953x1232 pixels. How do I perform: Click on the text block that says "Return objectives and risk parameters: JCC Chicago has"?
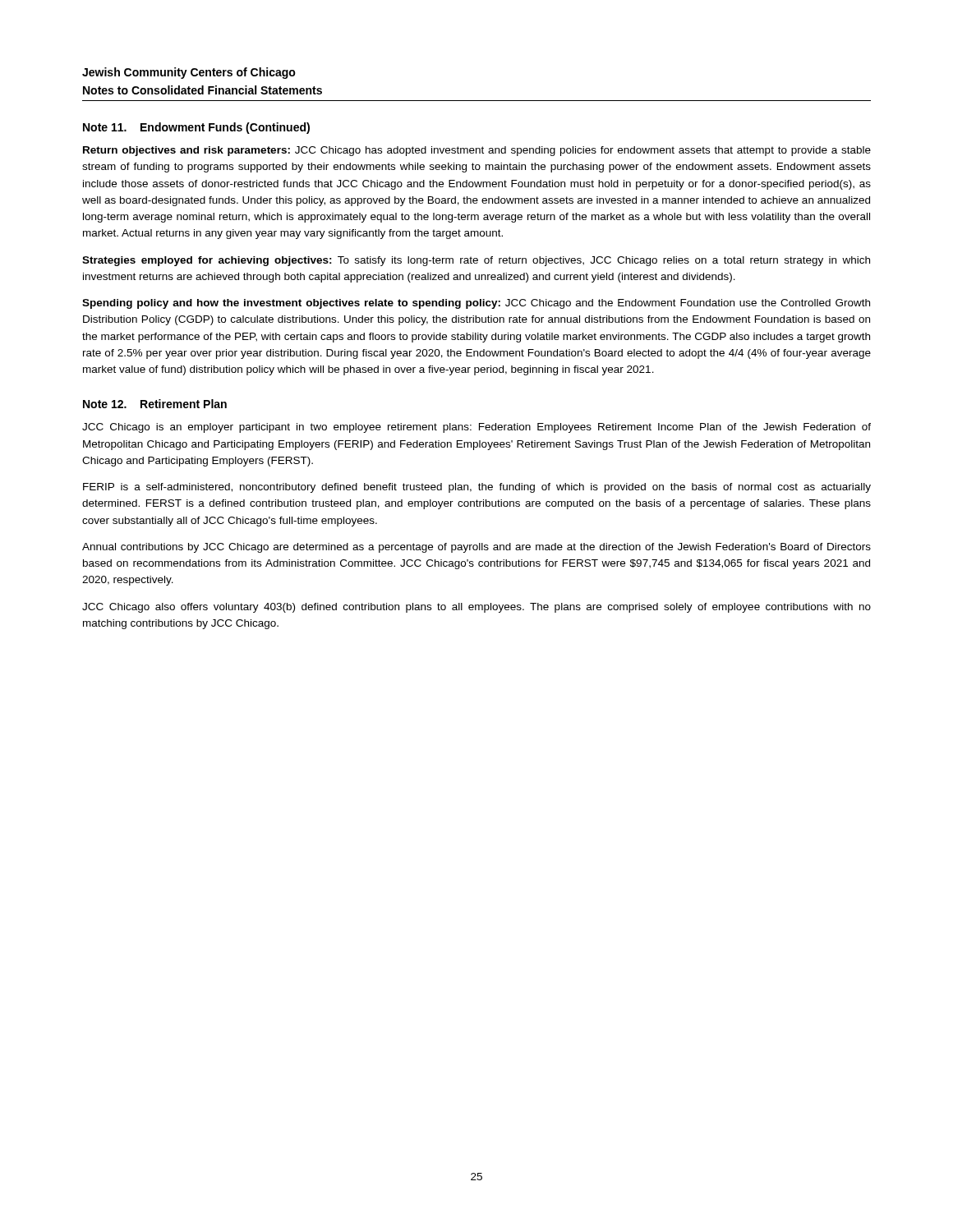click(x=476, y=192)
